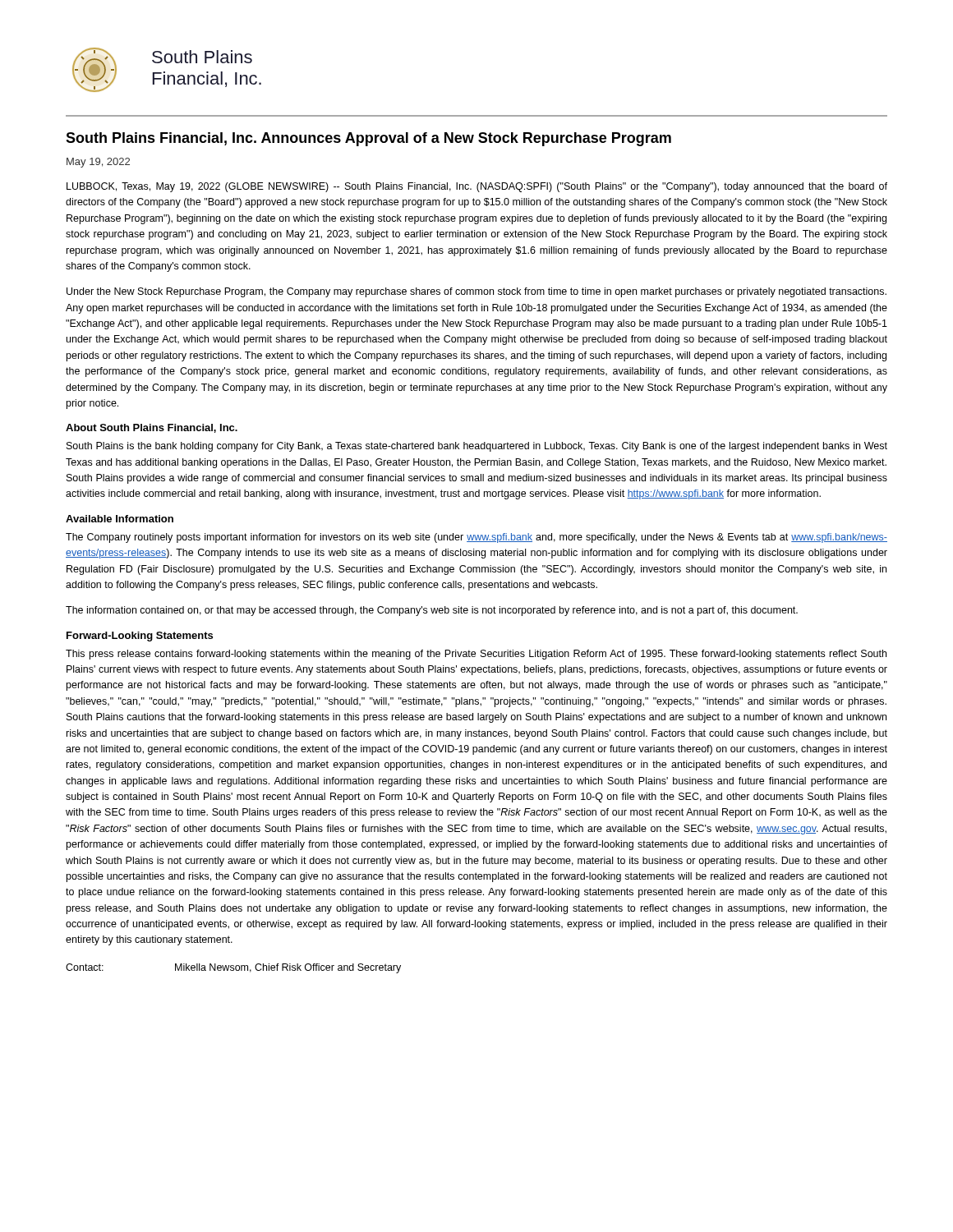Click on the text block that says "LUBBOCK, Texas, May 19,"
Screen dimensions: 1232x953
(476, 226)
